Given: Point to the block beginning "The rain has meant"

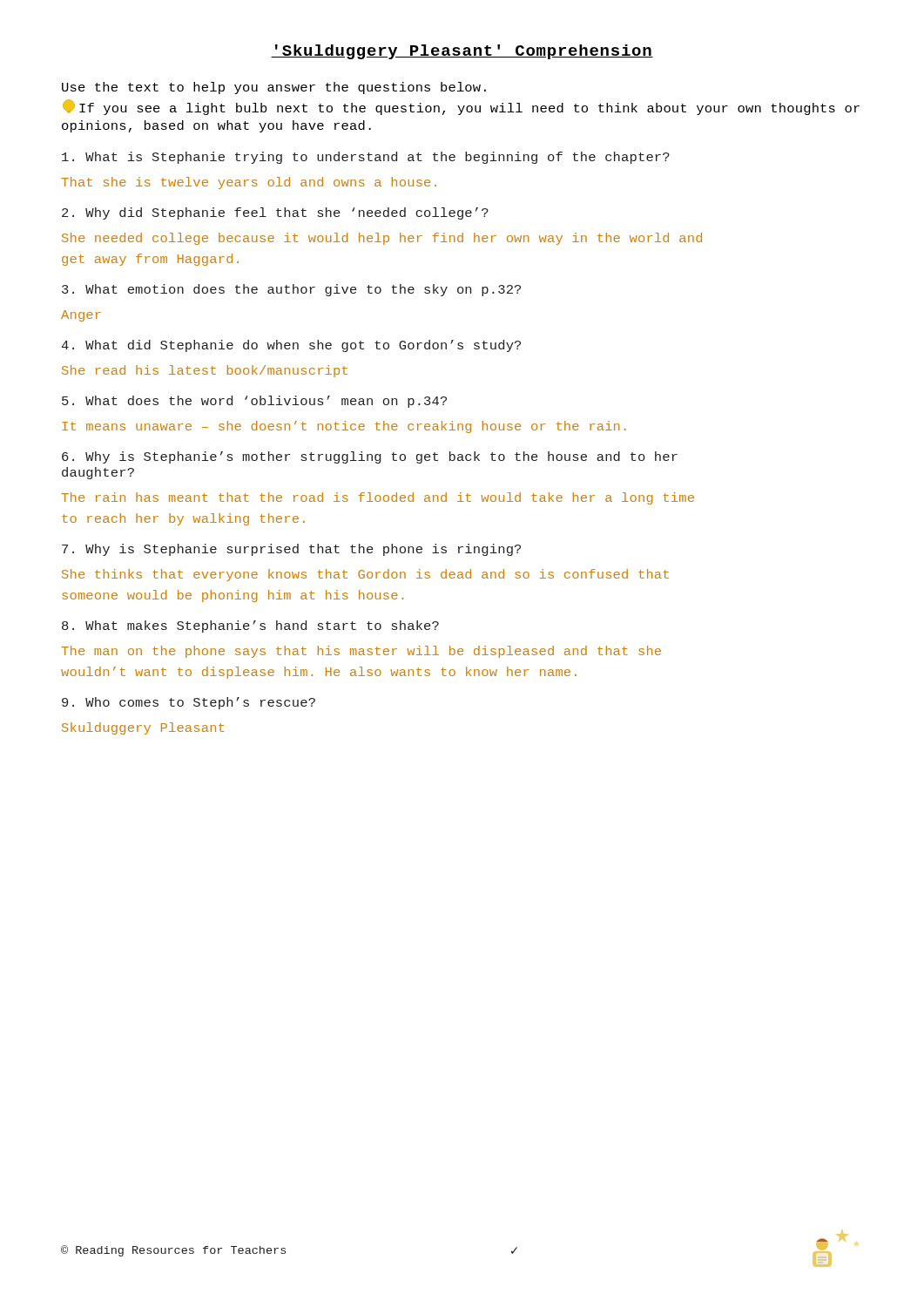Looking at the screenshot, I should coord(378,509).
